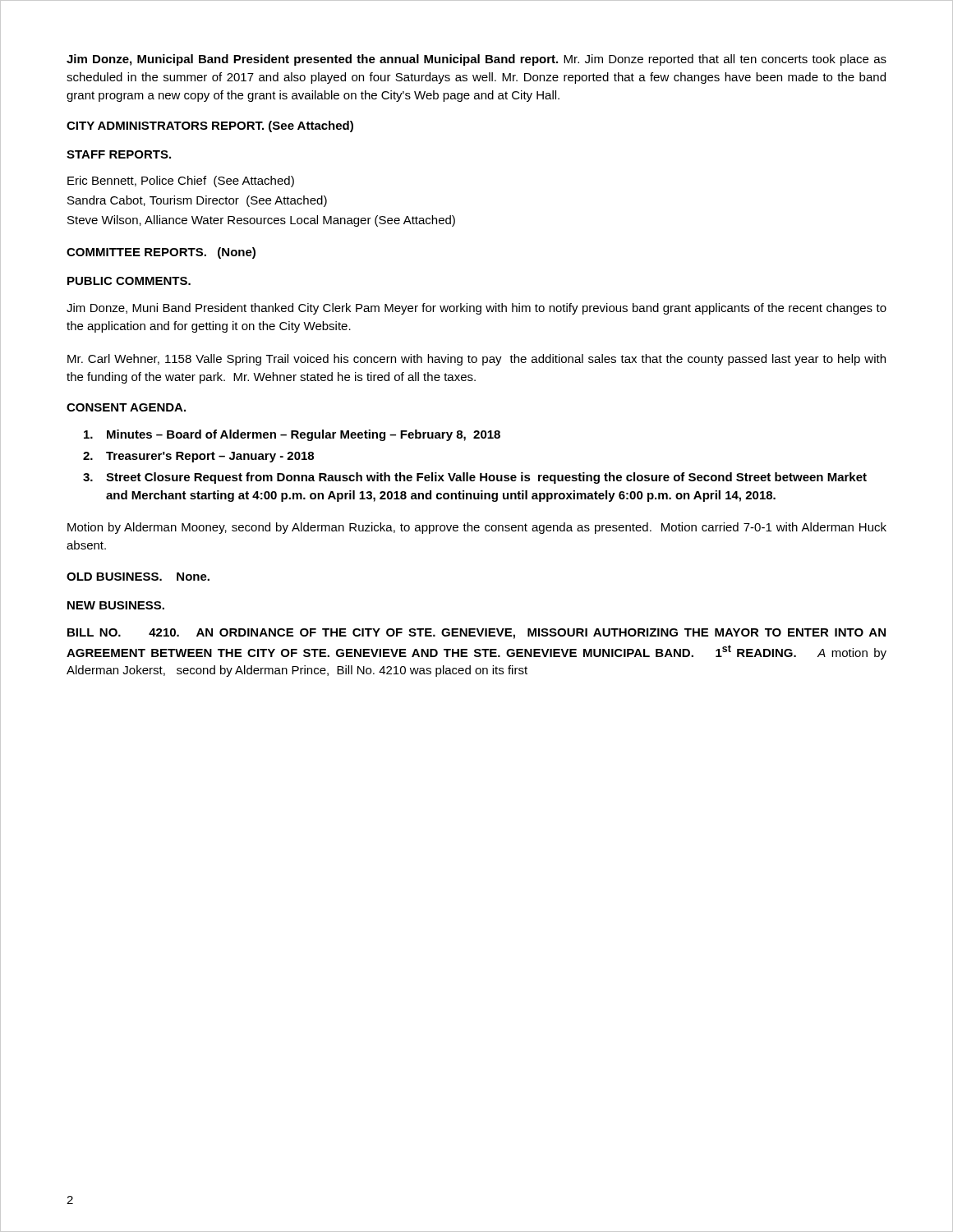Select the text block starting "Mr. Carl Wehner, 1158"
This screenshot has height=1232, width=953.
click(476, 367)
